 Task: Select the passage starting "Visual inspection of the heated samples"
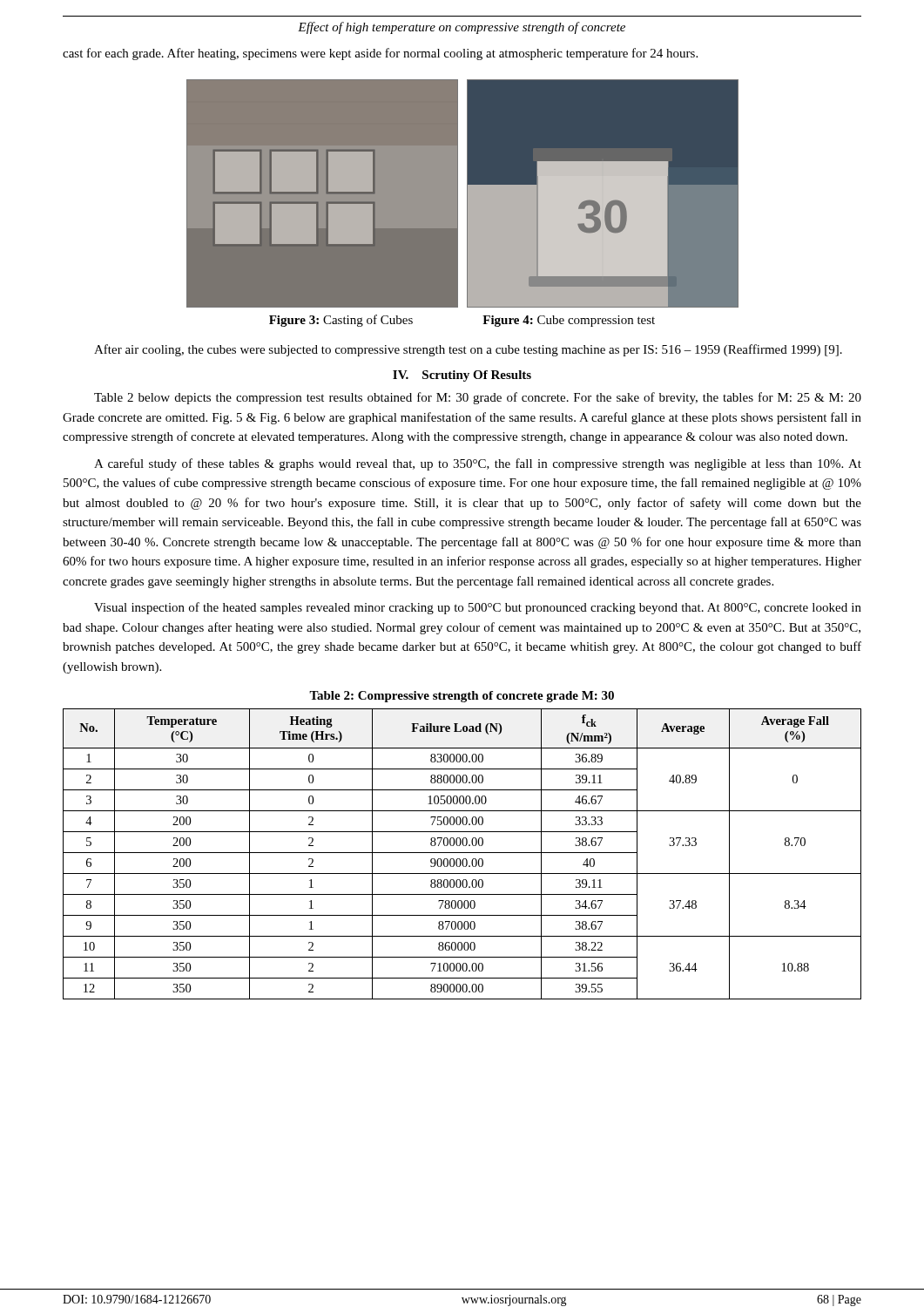tap(462, 637)
